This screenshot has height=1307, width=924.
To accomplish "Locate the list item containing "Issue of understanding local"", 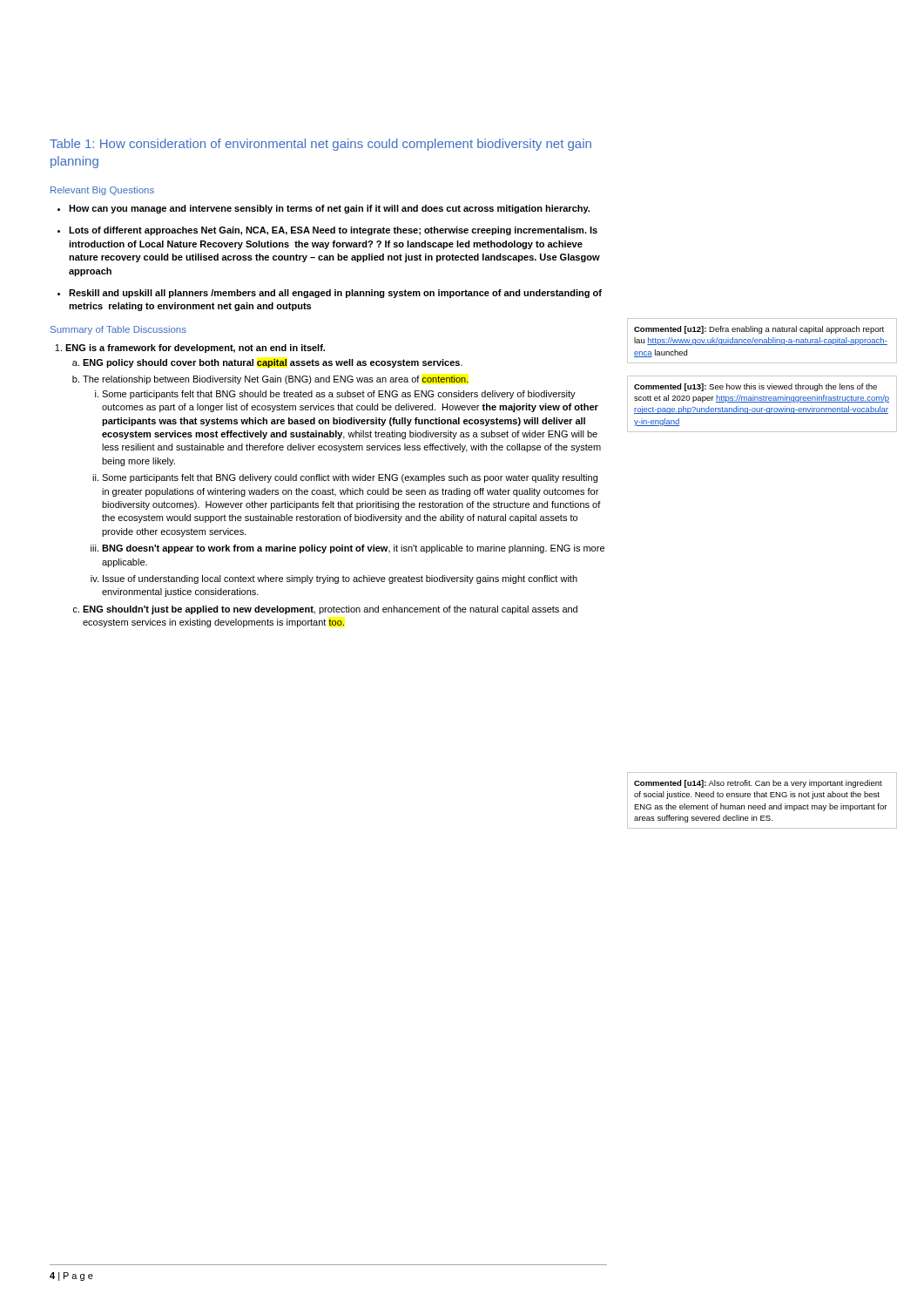I will (x=340, y=585).
